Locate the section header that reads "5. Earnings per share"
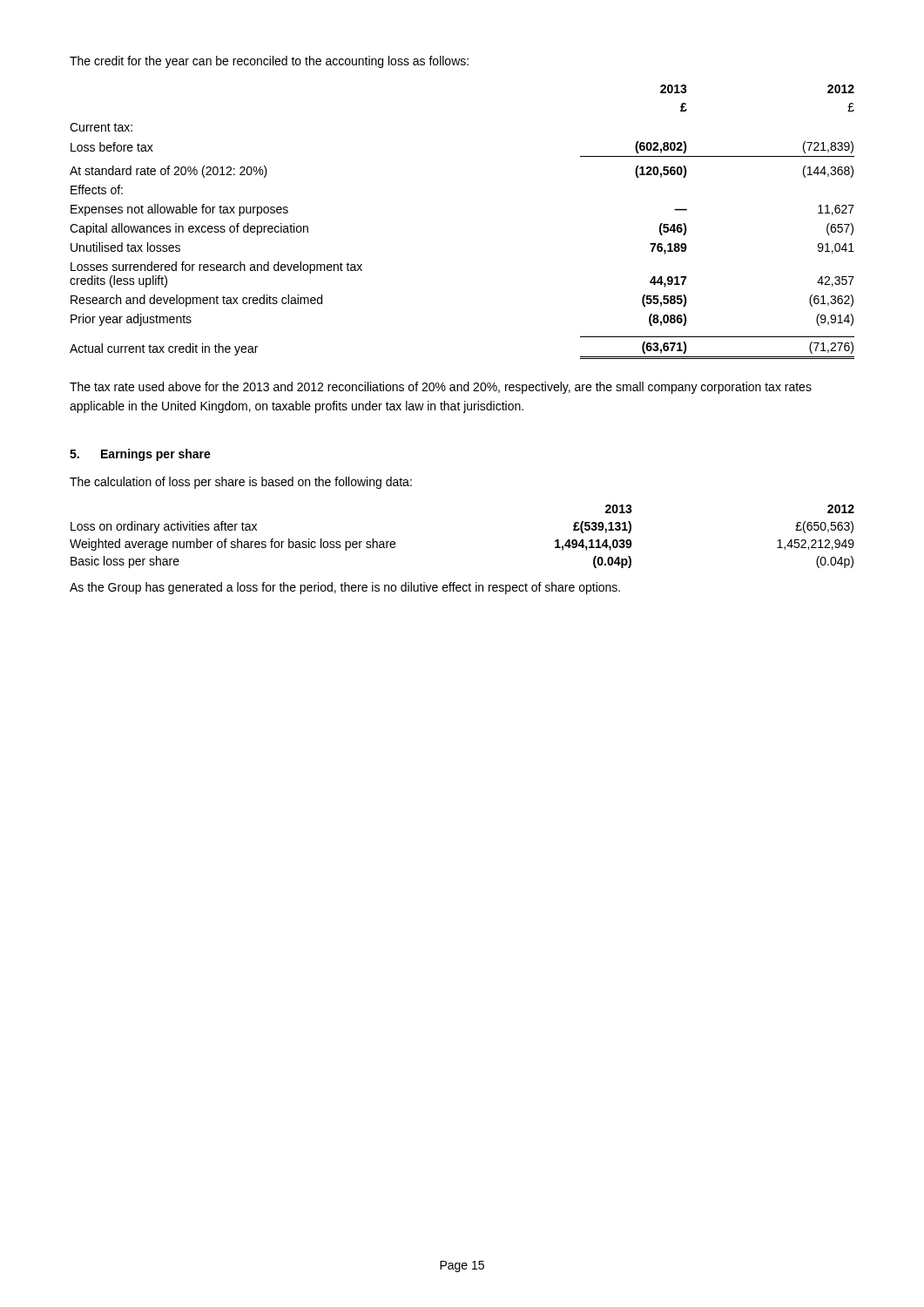Image resolution: width=924 pixels, height=1307 pixels. click(x=140, y=454)
